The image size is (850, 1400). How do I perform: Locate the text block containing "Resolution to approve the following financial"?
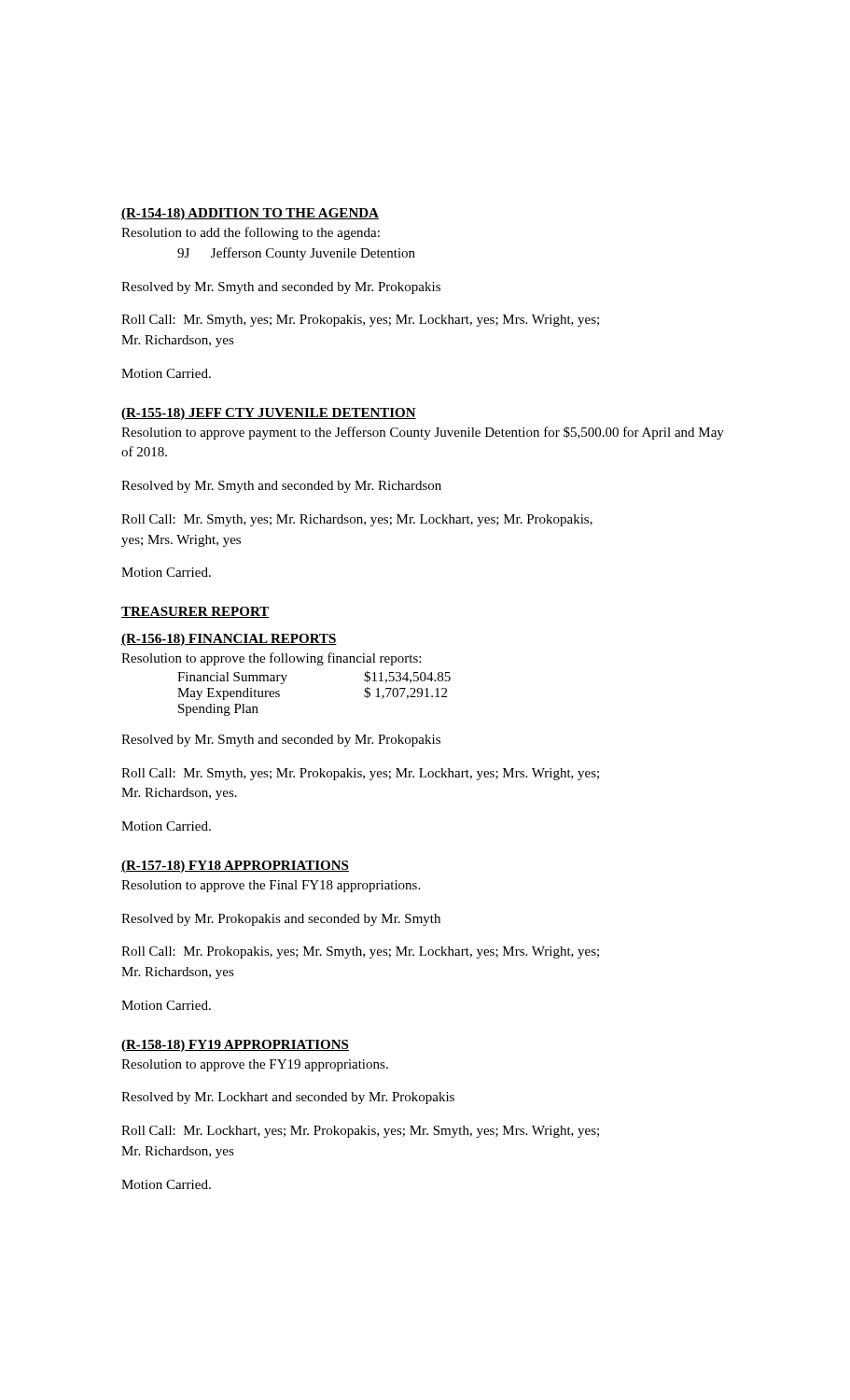[425, 683]
